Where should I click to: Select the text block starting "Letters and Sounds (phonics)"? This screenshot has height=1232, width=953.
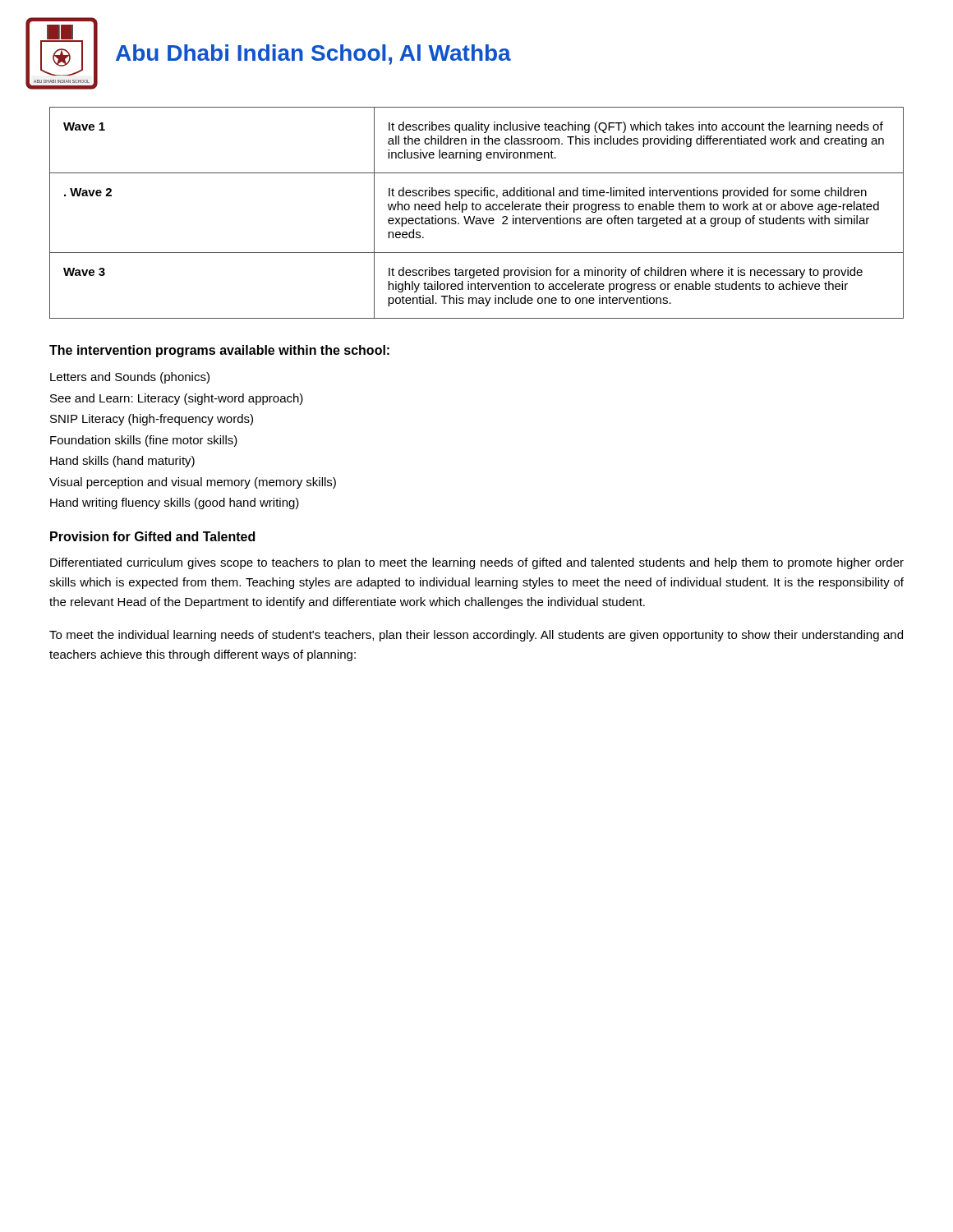(x=130, y=377)
